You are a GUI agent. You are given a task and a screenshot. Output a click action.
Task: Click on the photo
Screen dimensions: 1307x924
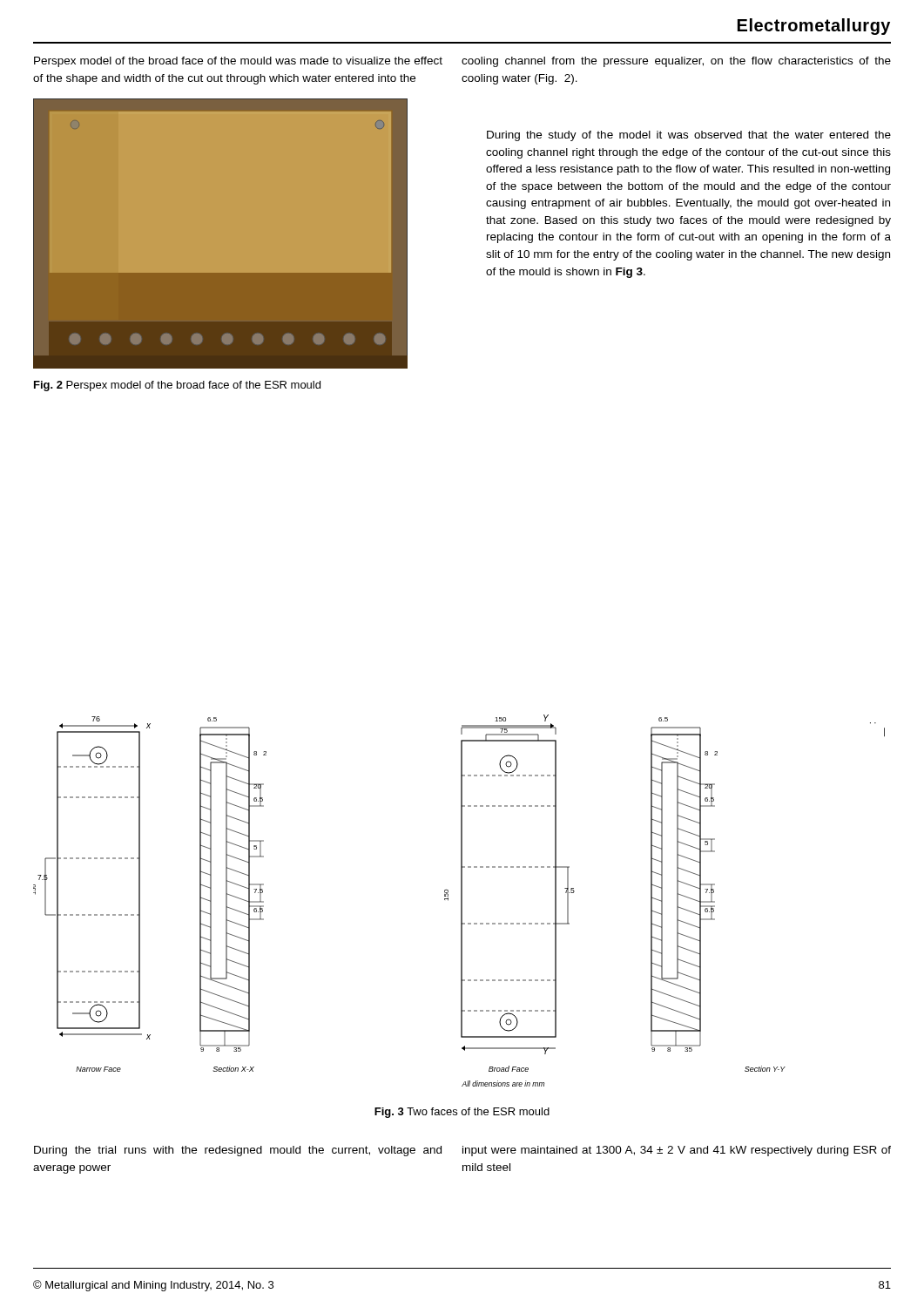point(238,235)
